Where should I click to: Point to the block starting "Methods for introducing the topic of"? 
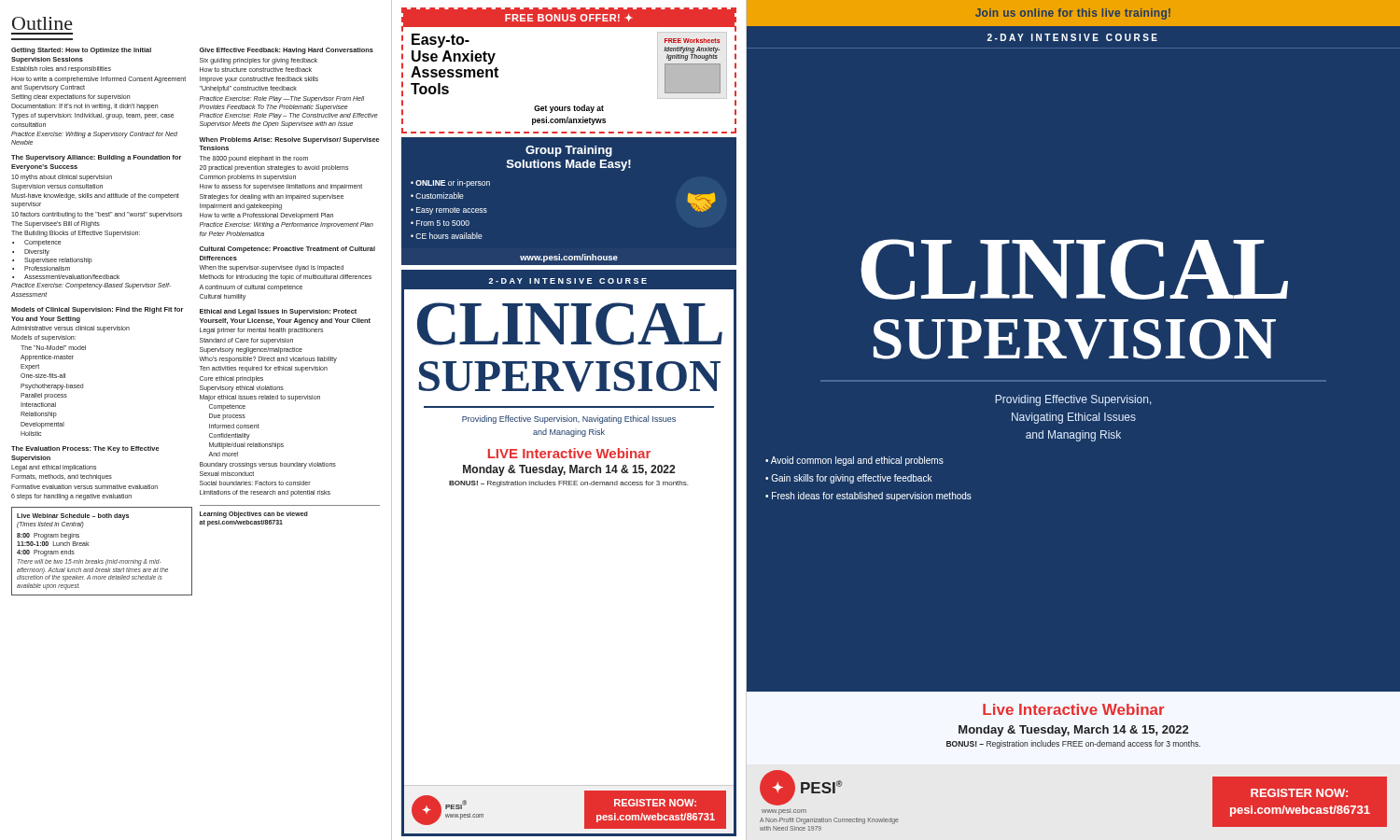click(285, 277)
